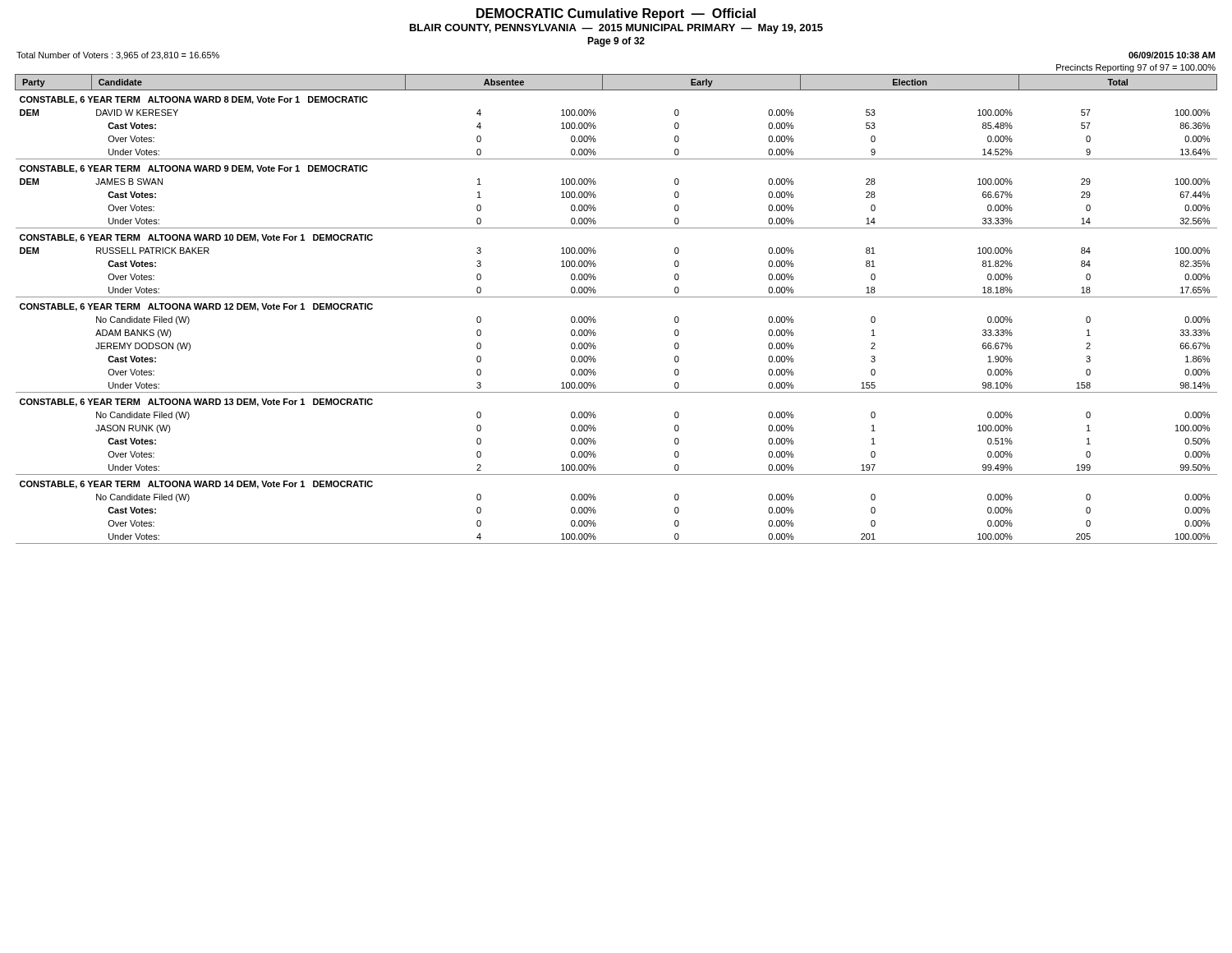The image size is (1232, 953).
Task: Click on the text block that says "Total Number of Voters : 3,965"
Action: pyautogui.click(x=118, y=55)
